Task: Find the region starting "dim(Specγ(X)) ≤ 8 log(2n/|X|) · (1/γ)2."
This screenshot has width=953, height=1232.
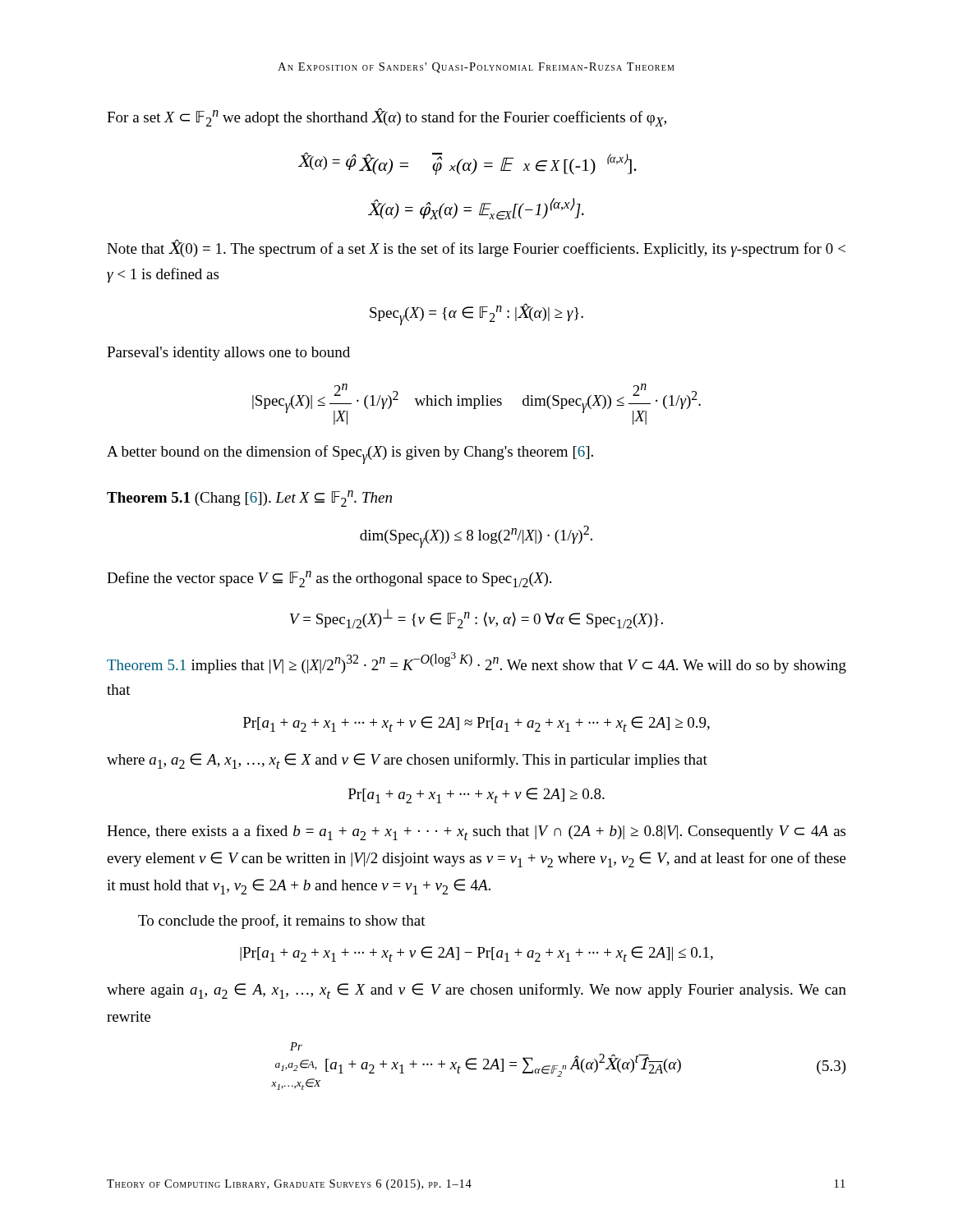Action: [x=476, y=535]
